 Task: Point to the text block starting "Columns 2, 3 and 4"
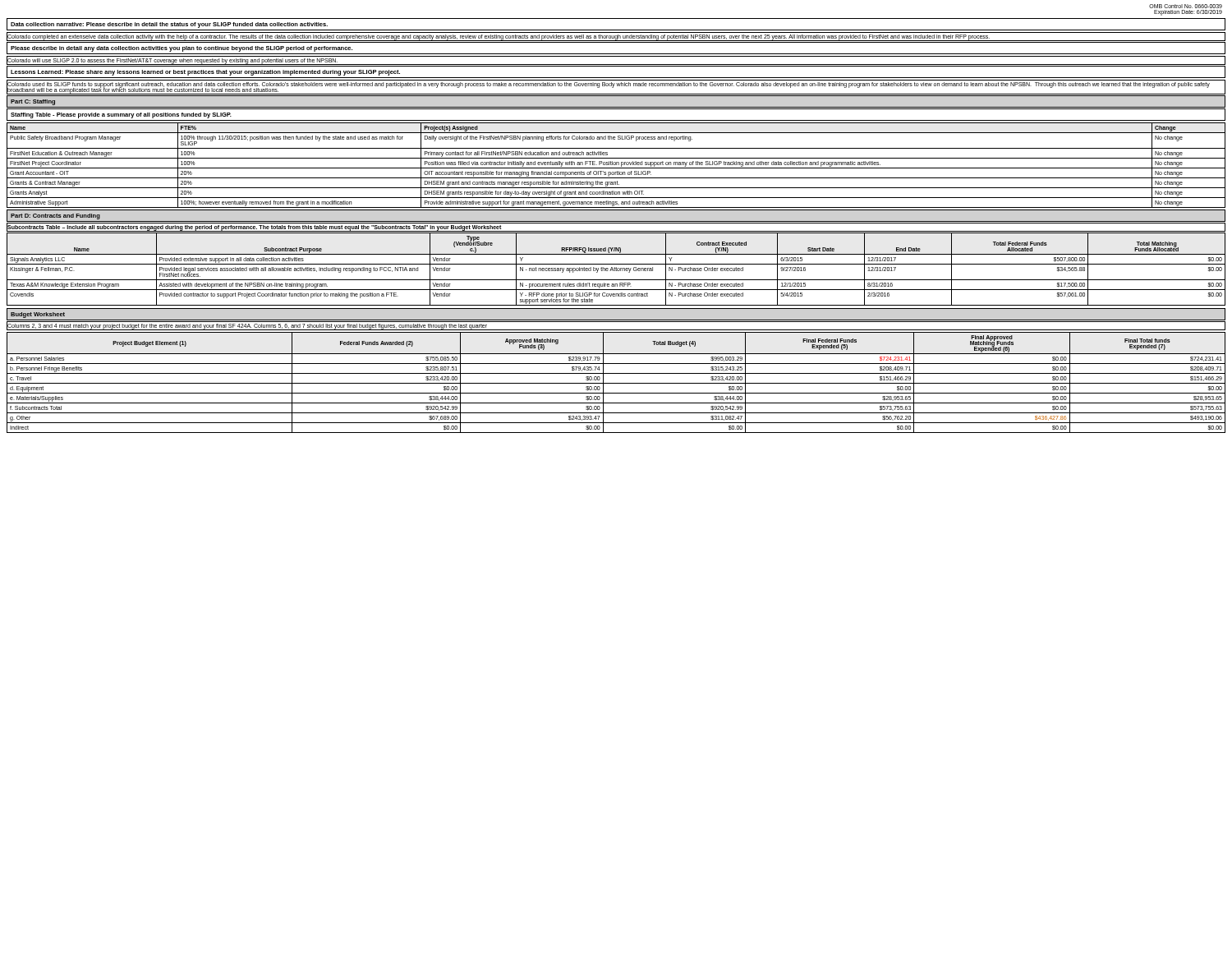pos(247,326)
